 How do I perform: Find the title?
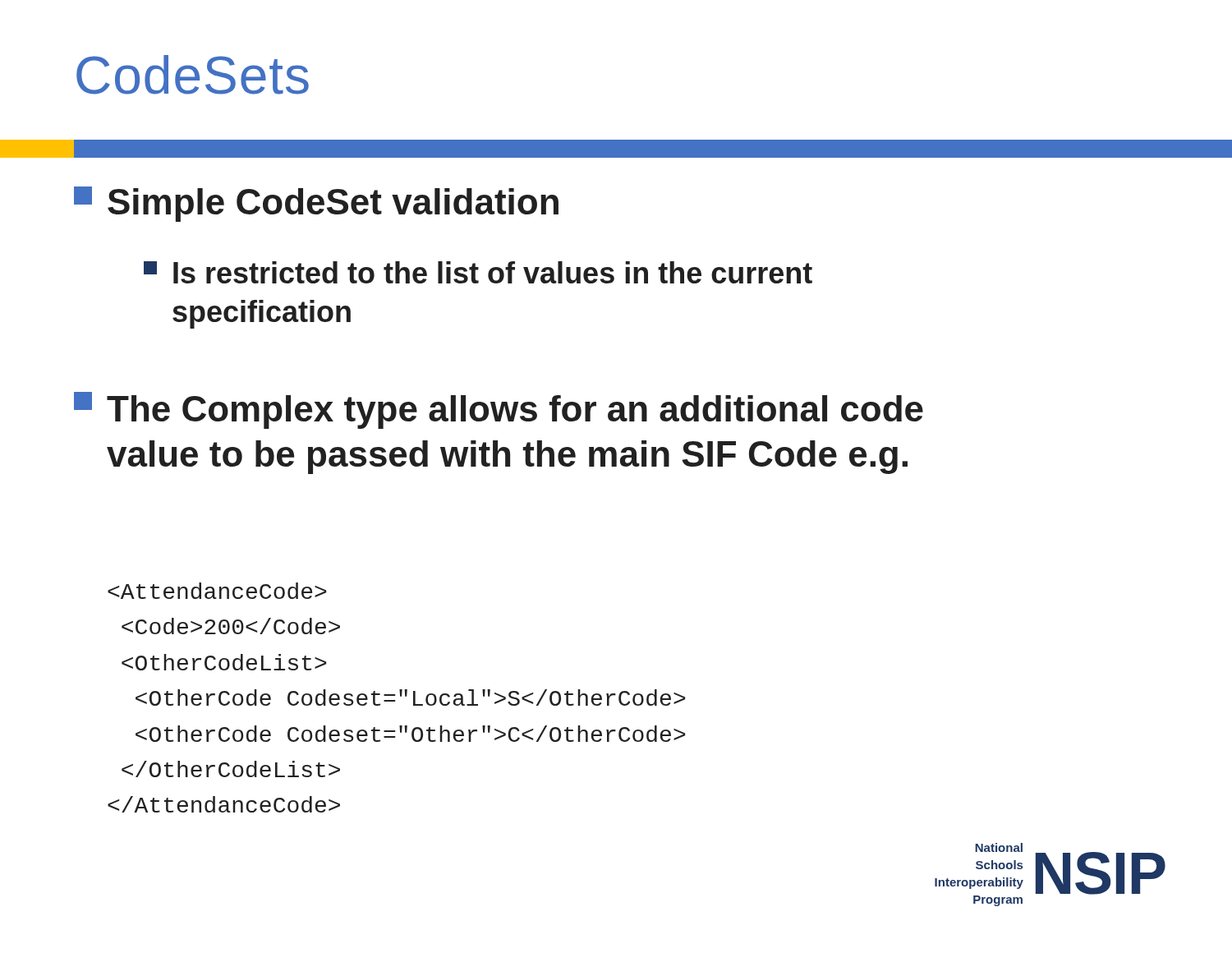(193, 76)
